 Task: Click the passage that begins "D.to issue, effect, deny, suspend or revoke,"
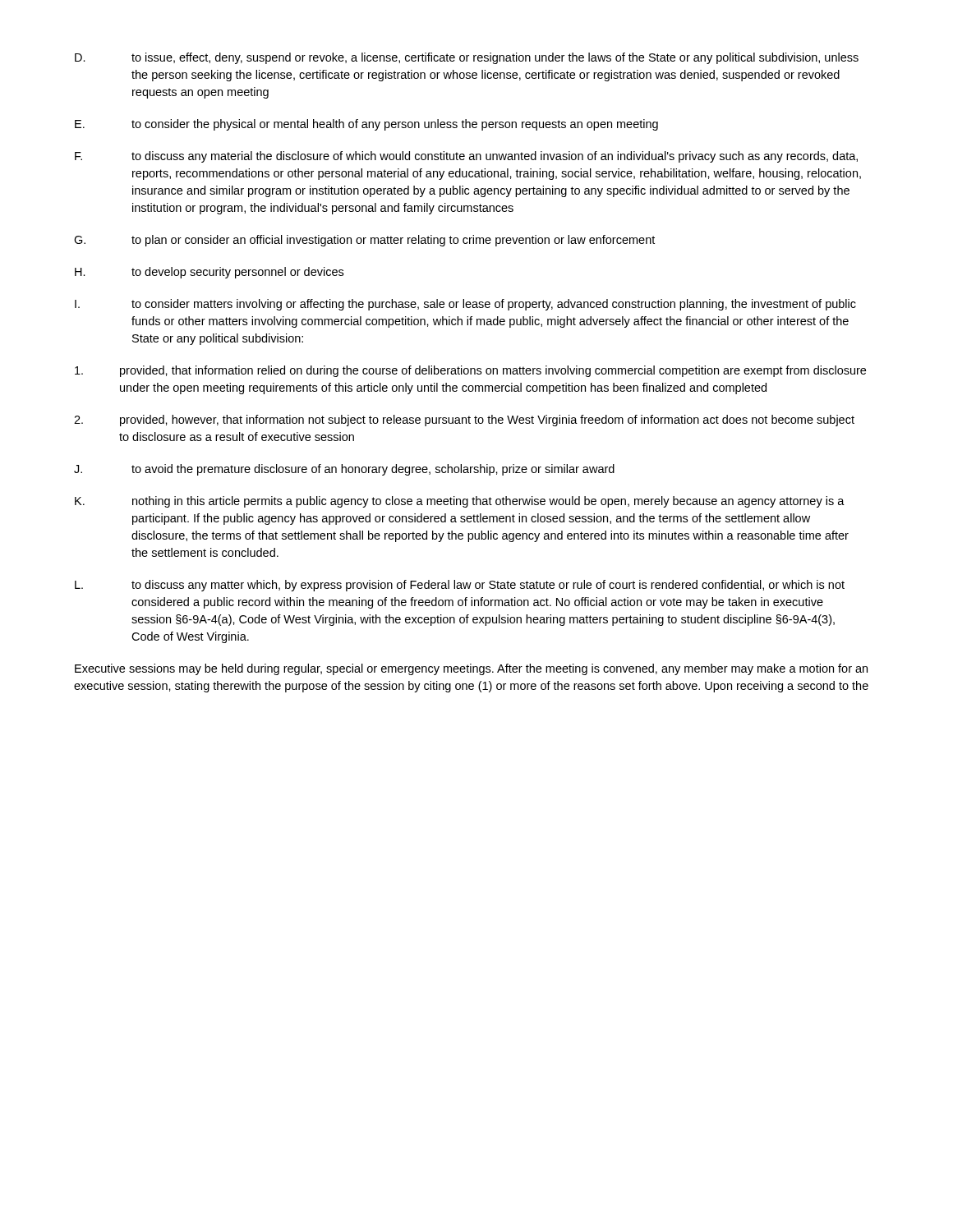click(470, 75)
